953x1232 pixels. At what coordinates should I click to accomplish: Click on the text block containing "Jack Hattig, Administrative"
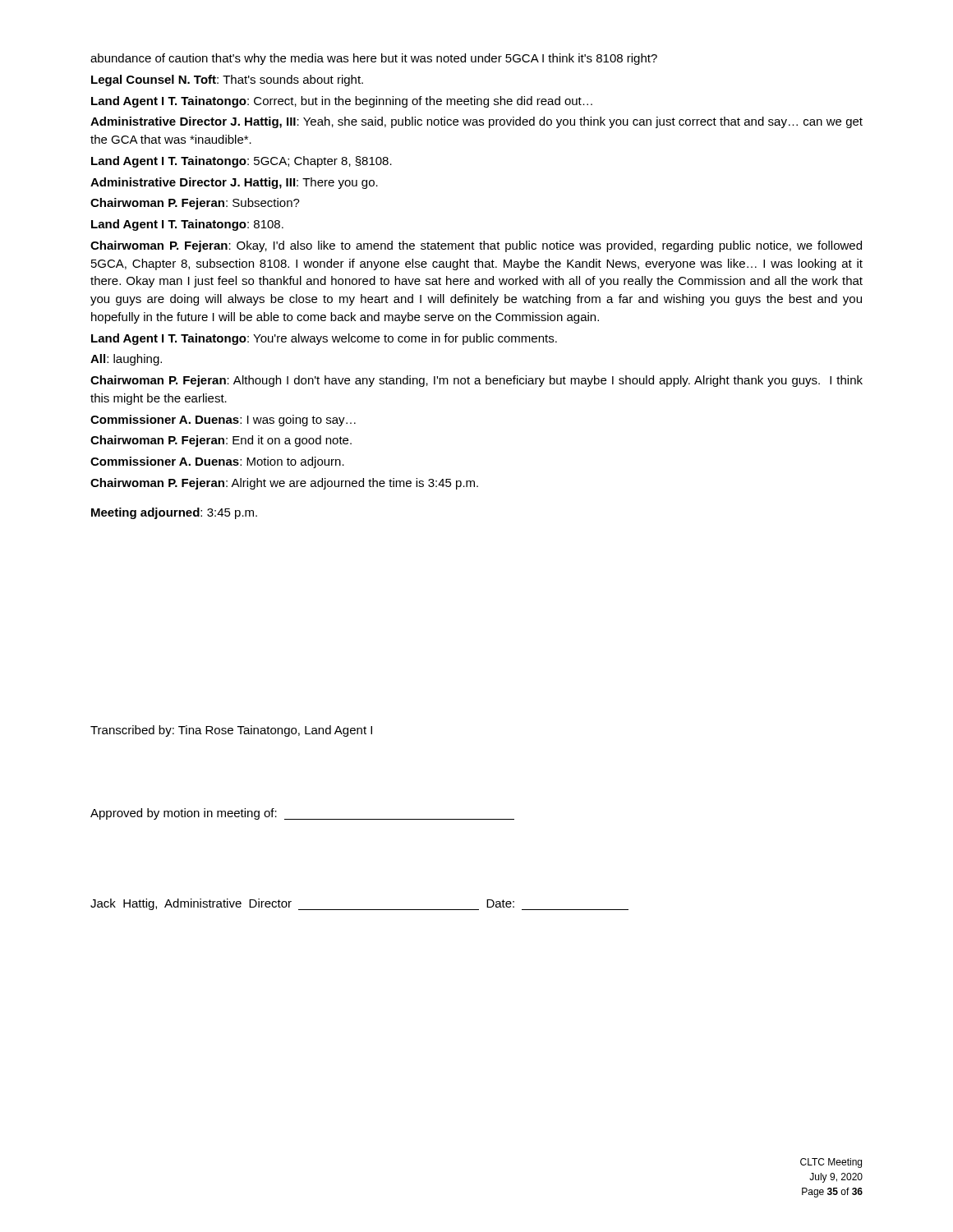pyautogui.click(x=360, y=903)
